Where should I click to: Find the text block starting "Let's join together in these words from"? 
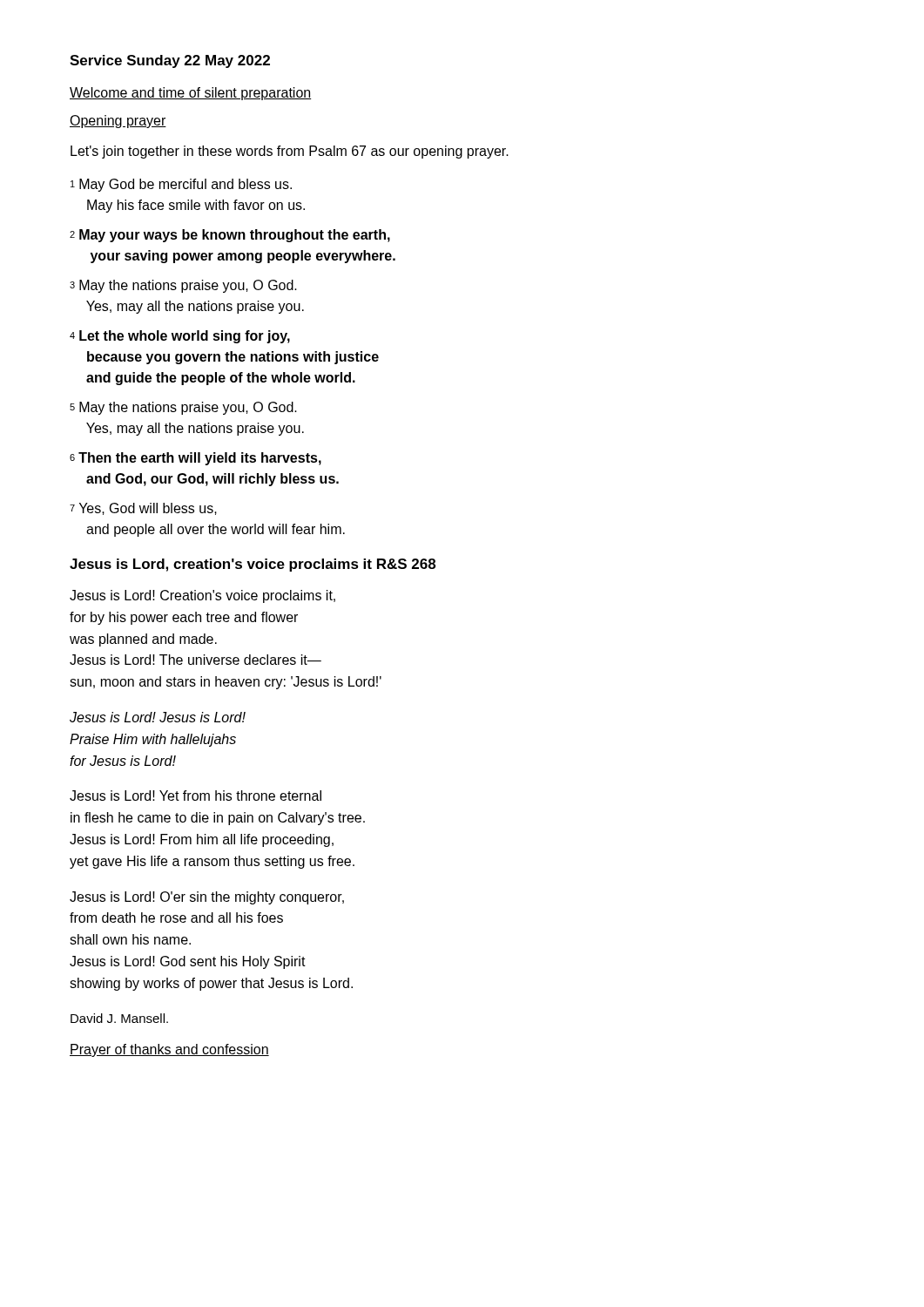point(289,151)
